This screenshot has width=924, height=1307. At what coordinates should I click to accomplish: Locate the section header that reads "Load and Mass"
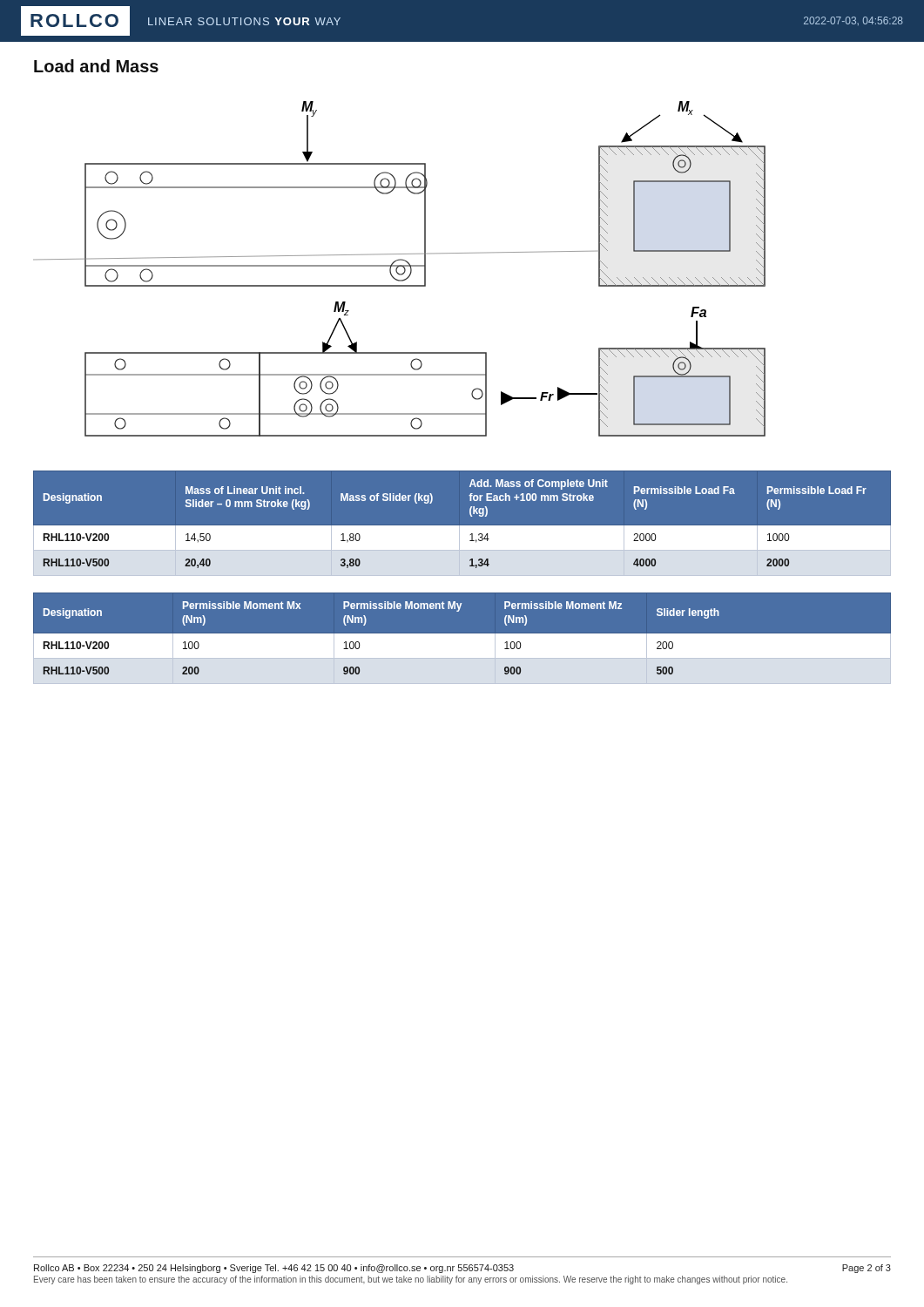point(96,66)
